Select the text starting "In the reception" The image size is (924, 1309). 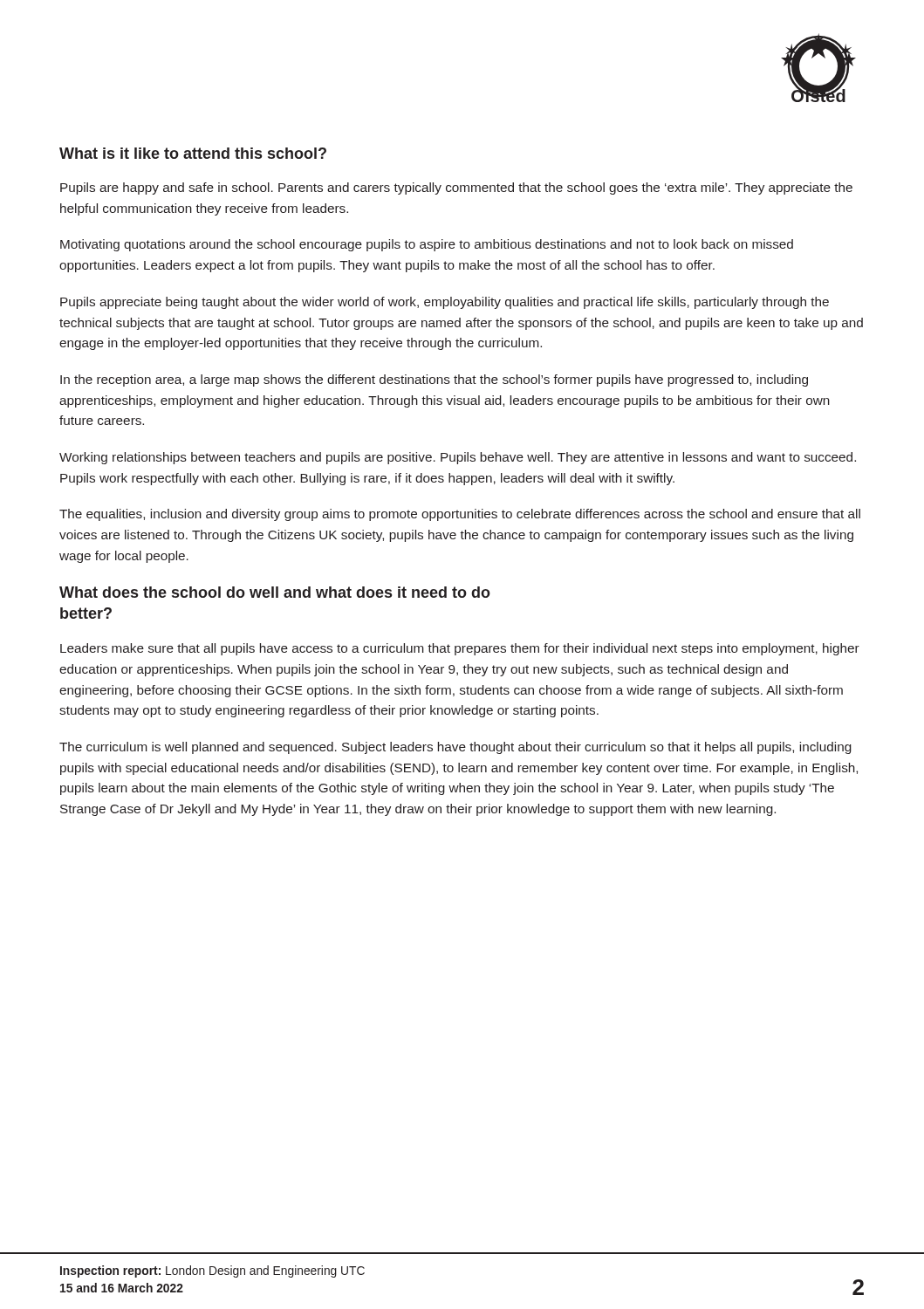coord(462,400)
